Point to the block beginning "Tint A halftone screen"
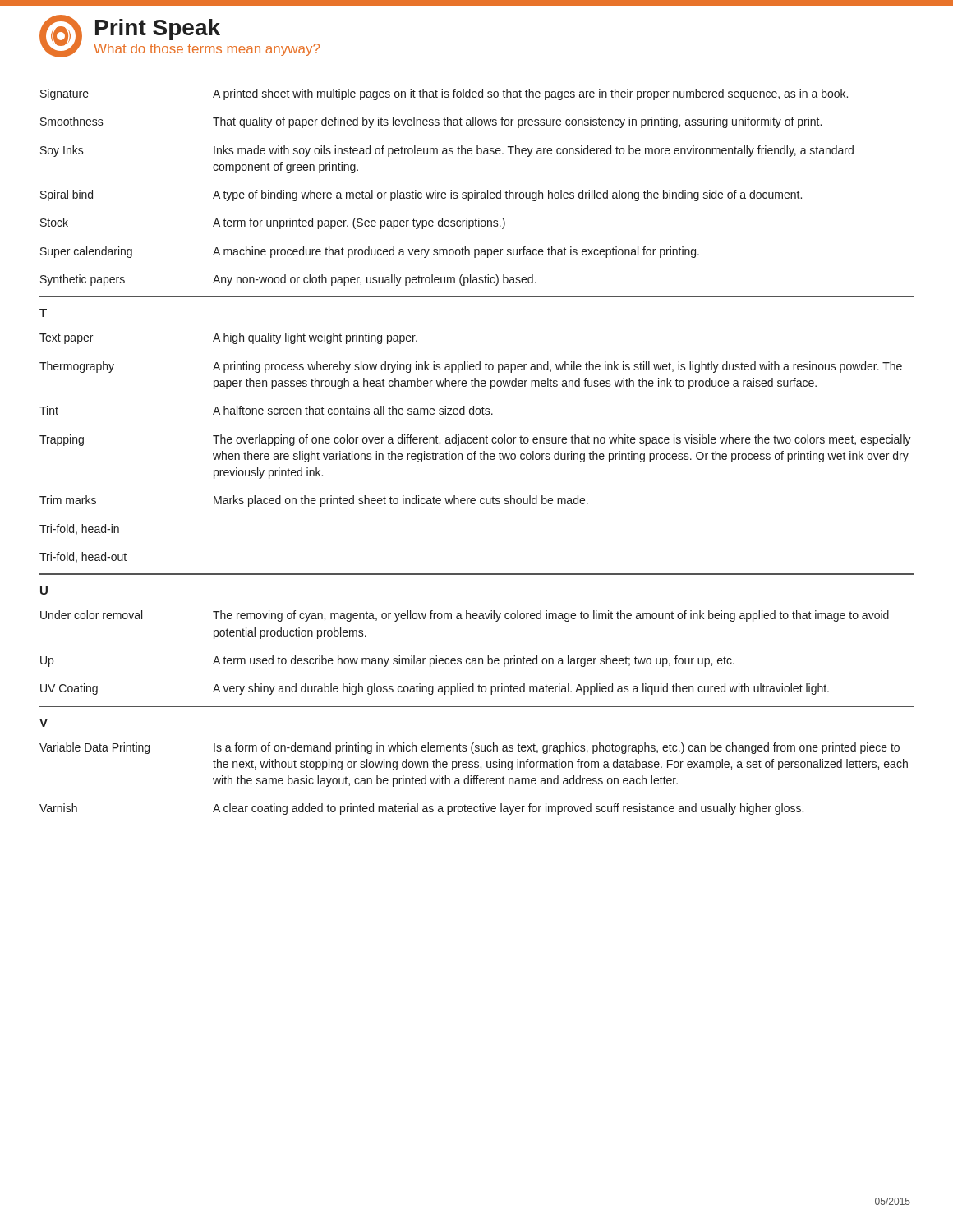The height and width of the screenshot is (1232, 953). pyautogui.click(x=476, y=411)
